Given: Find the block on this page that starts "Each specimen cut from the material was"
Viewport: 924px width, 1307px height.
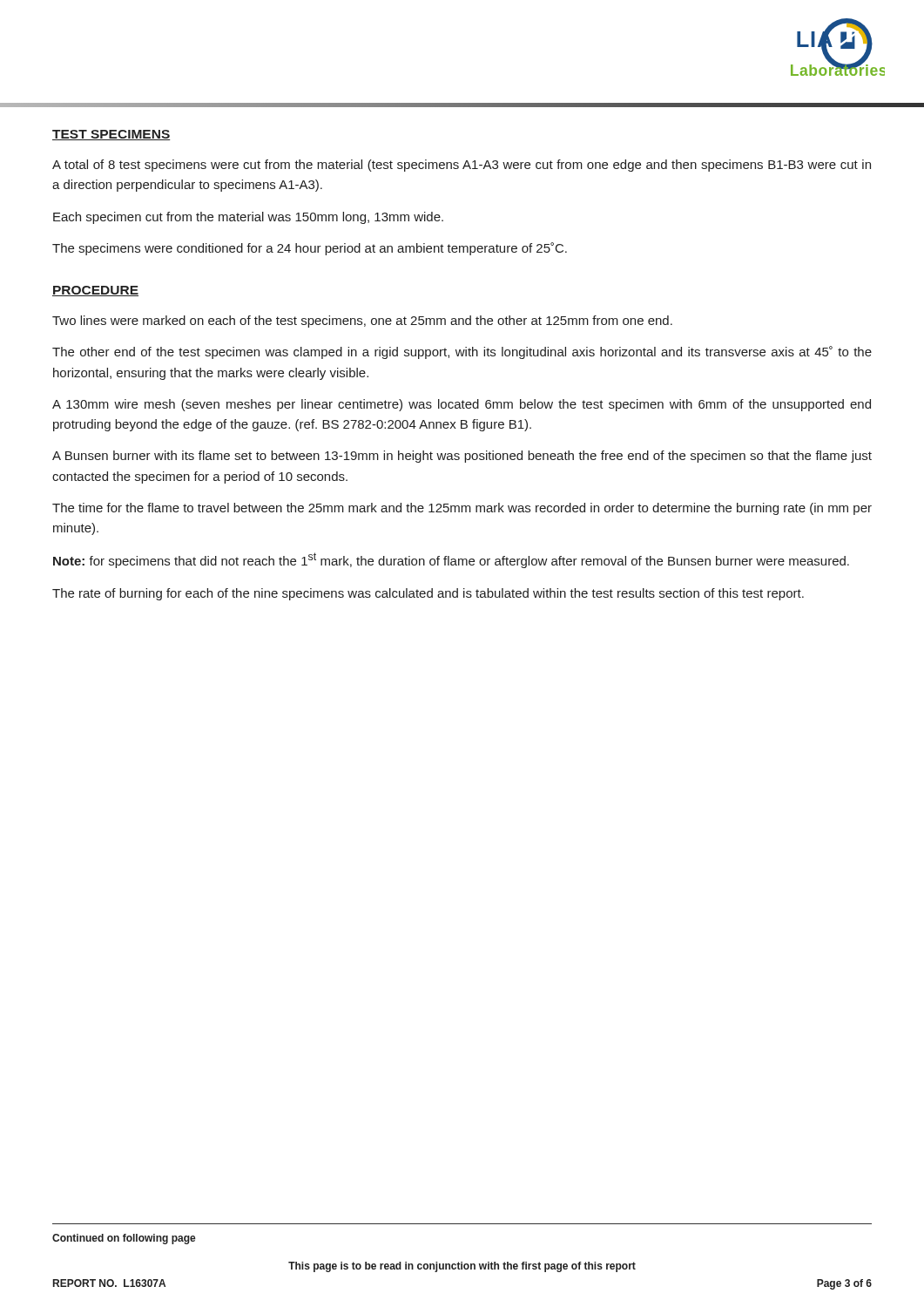Looking at the screenshot, I should click(248, 216).
